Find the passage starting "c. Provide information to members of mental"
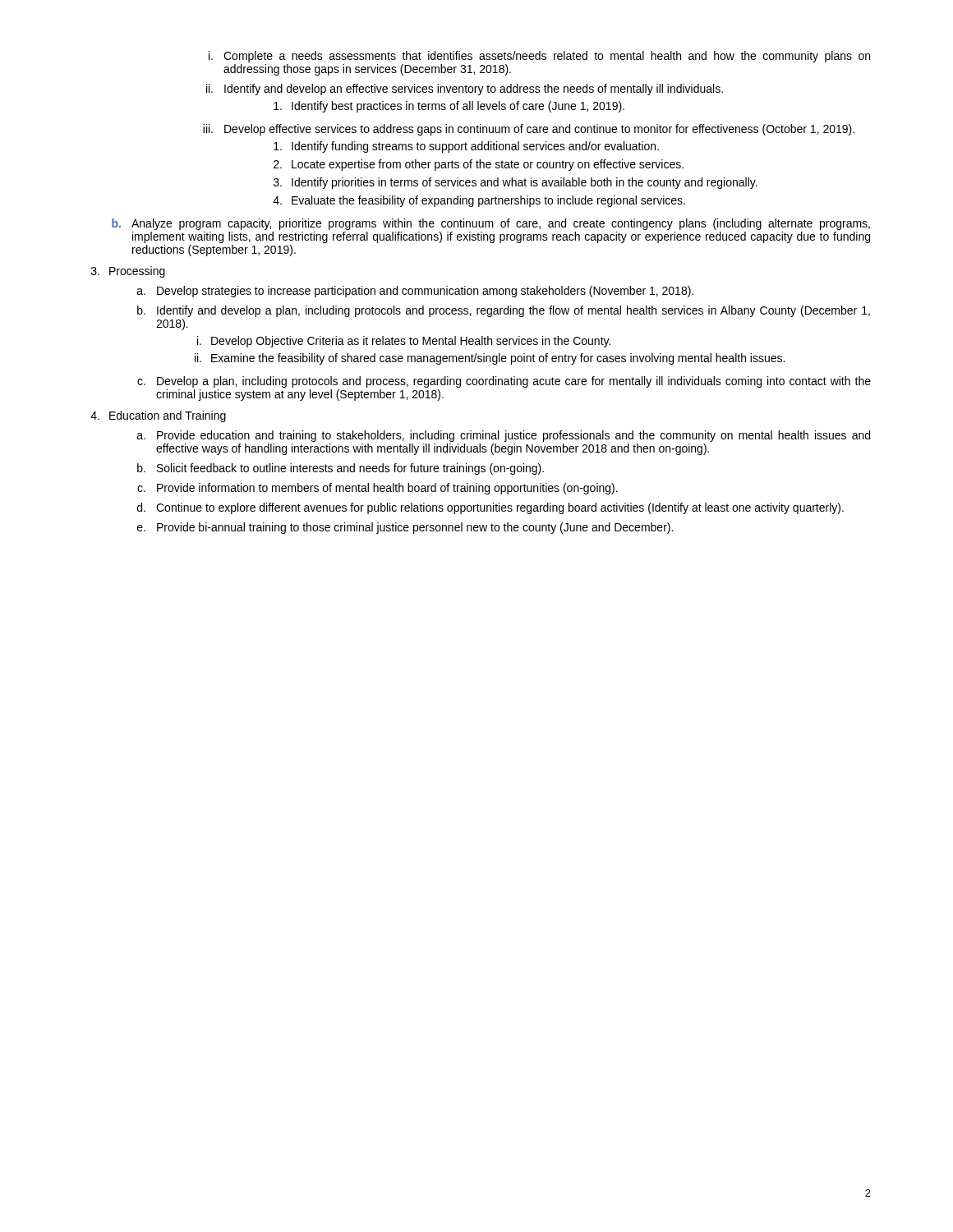Viewport: 953px width, 1232px height. coord(501,488)
